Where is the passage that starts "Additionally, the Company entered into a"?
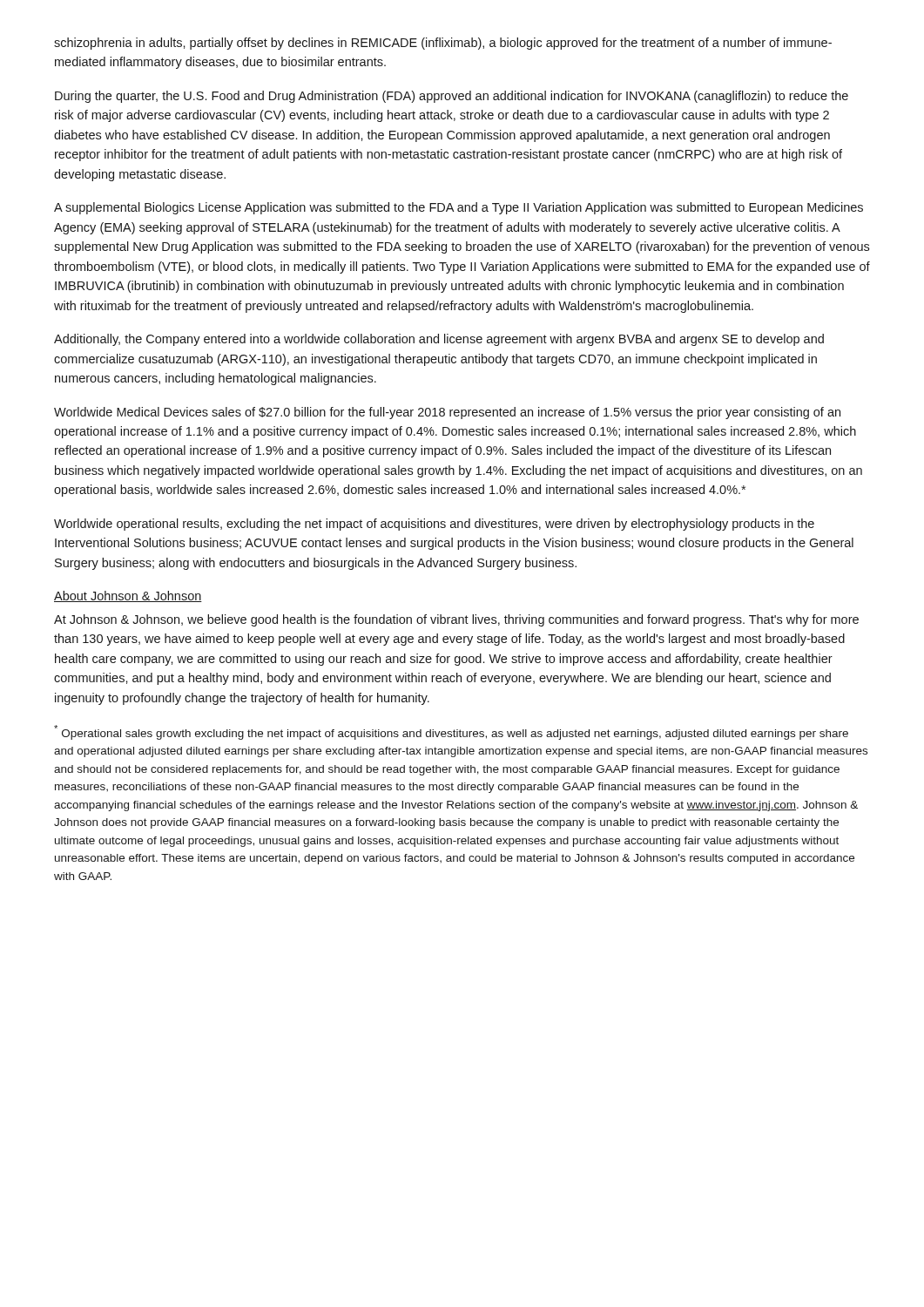Image resolution: width=924 pixels, height=1307 pixels. [x=439, y=359]
